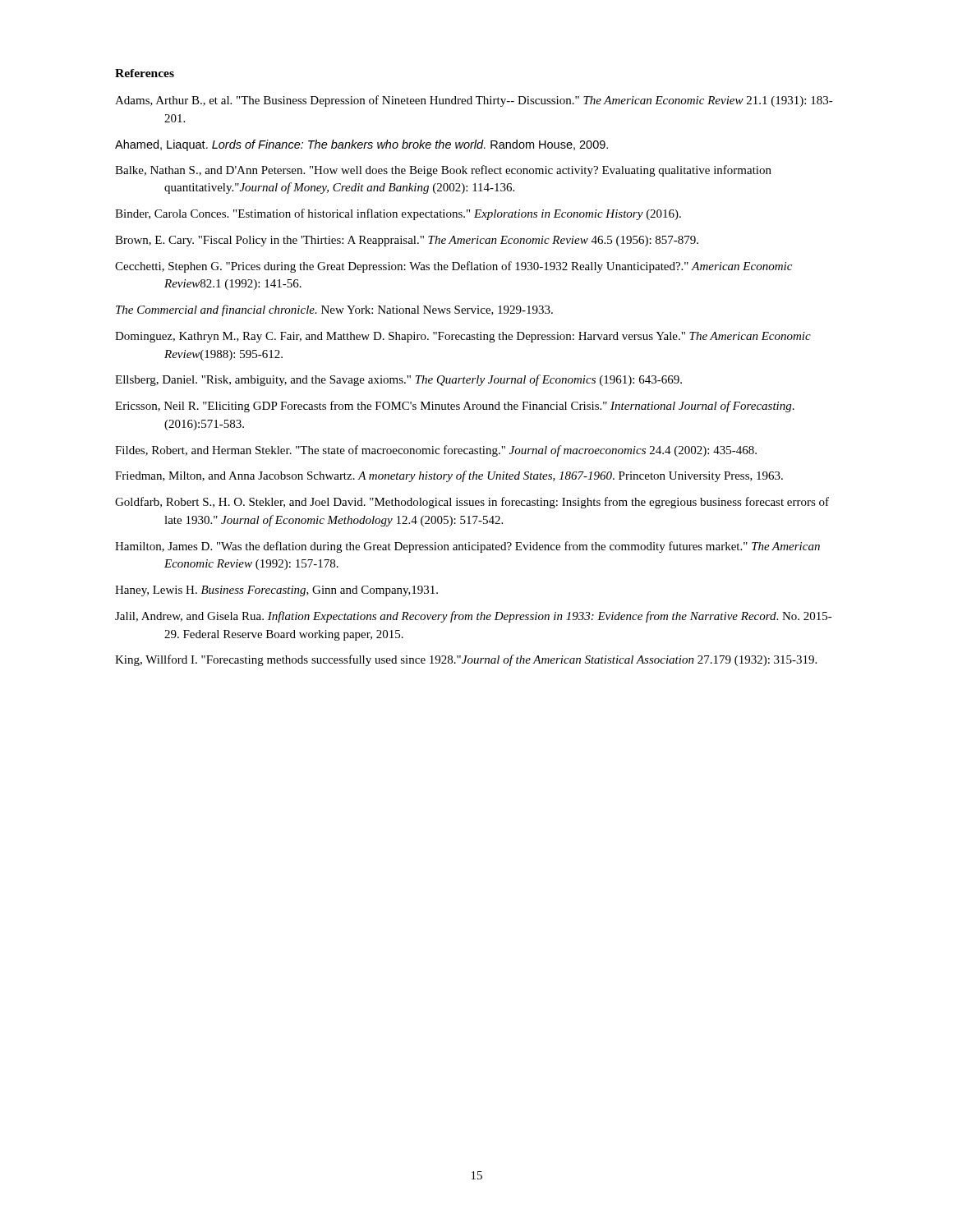The image size is (953, 1232).
Task: Select the list item that reads "Fildes, Robert, and"
Action: [x=436, y=450]
